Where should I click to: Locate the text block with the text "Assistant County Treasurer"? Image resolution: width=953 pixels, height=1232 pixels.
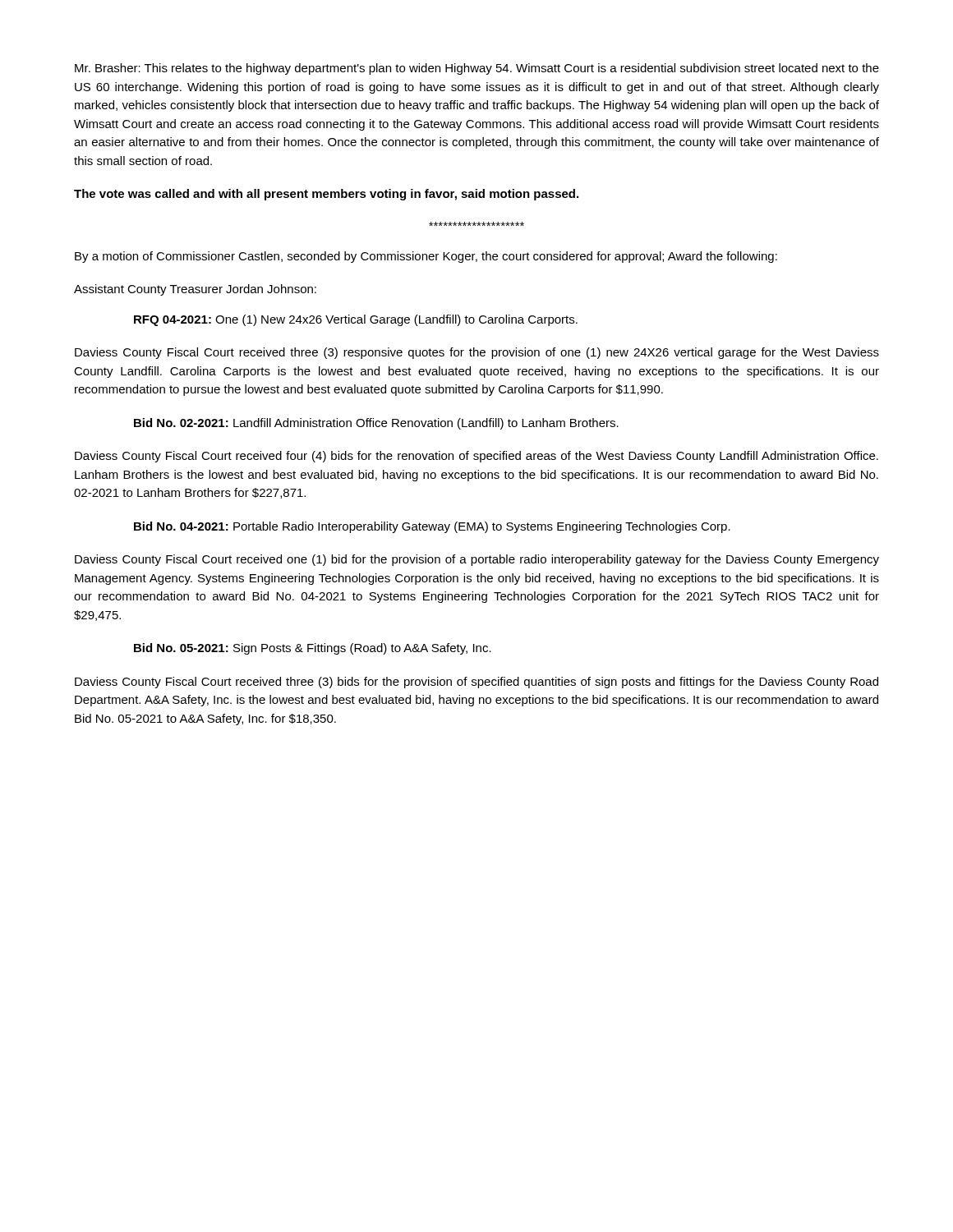point(196,289)
